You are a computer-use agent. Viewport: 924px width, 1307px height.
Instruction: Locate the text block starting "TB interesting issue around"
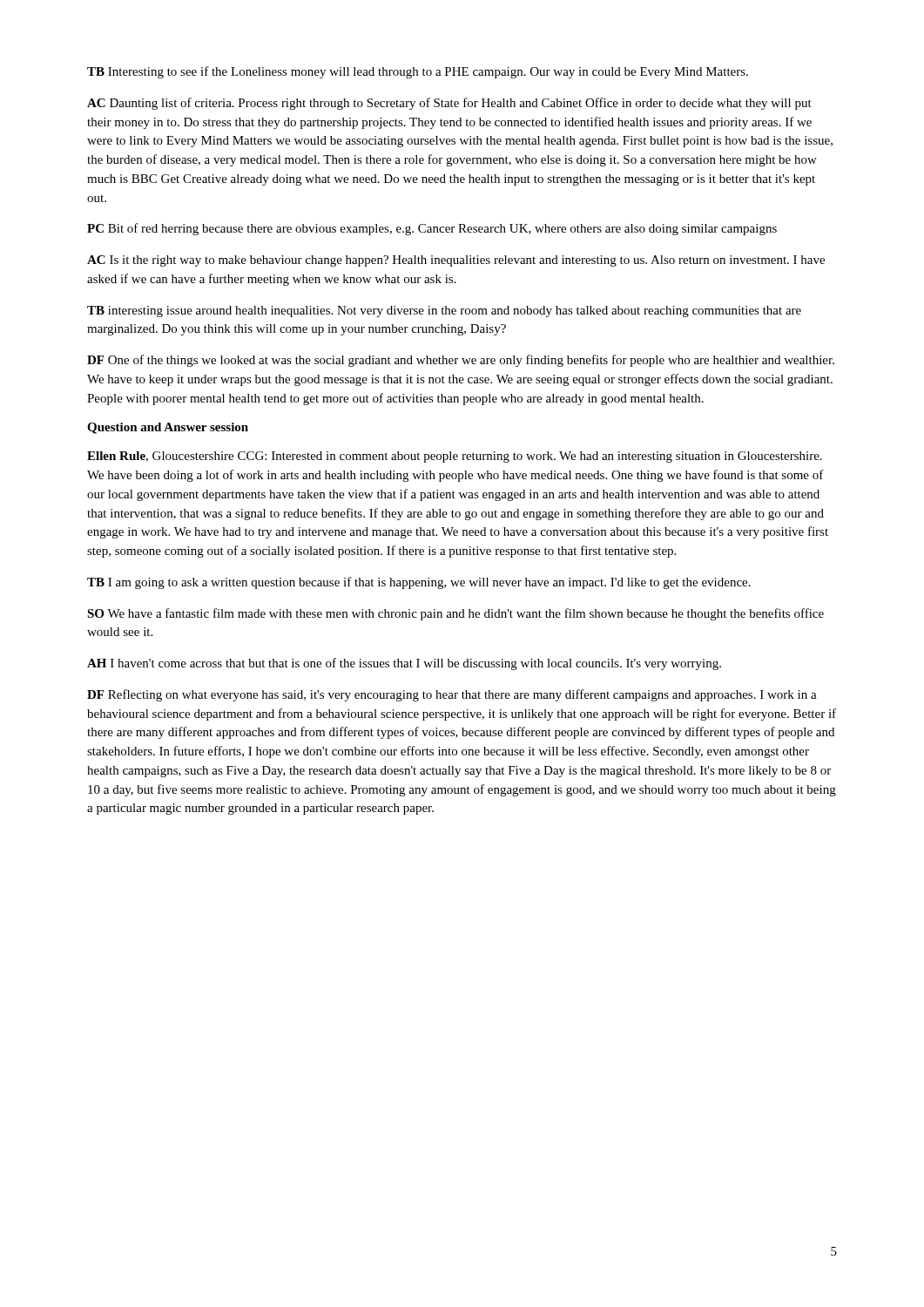pyautogui.click(x=444, y=319)
